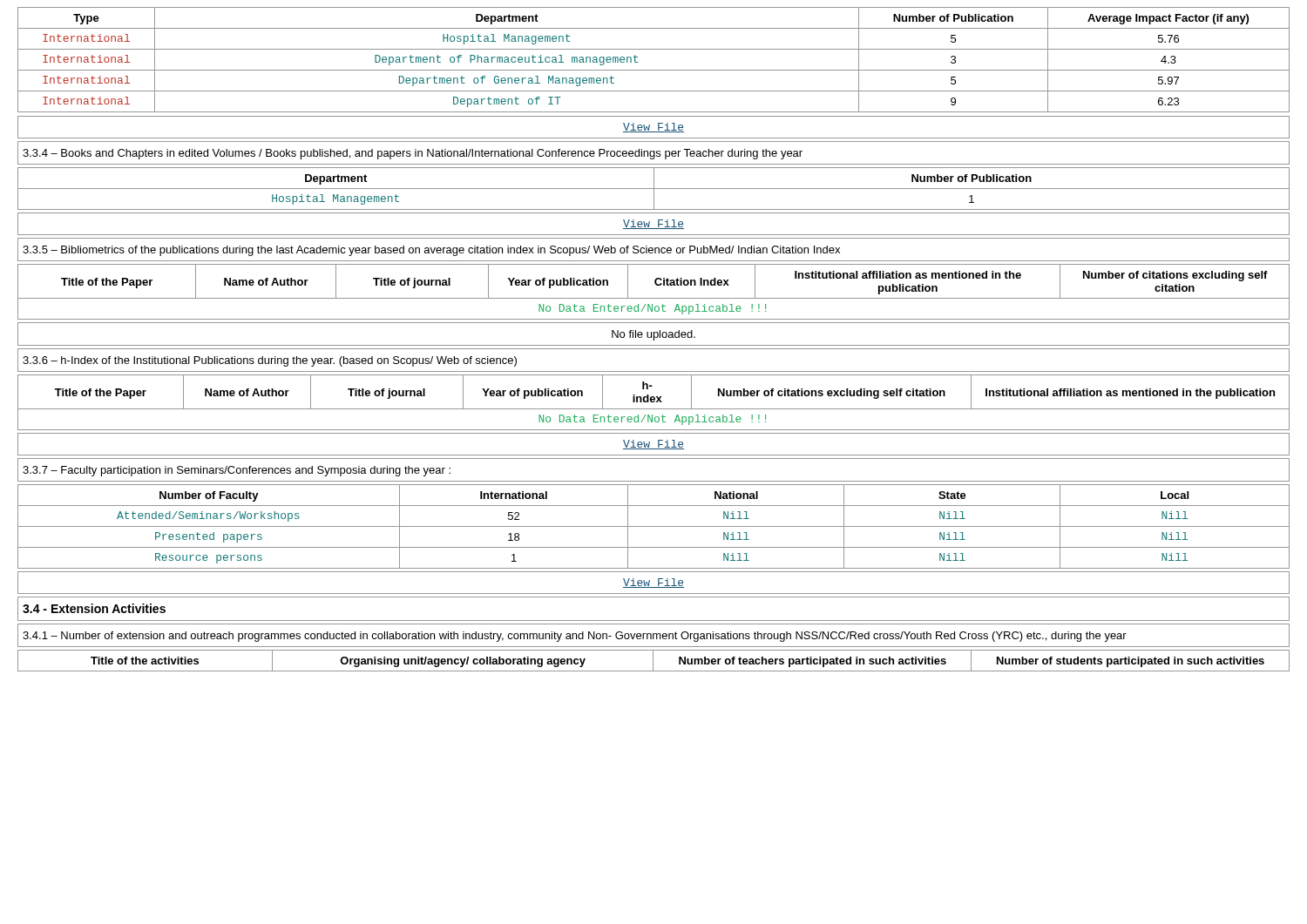Select the text with the text "No file uploaded."
Viewport: 1307px width, 924px height.
coord(654,334)
